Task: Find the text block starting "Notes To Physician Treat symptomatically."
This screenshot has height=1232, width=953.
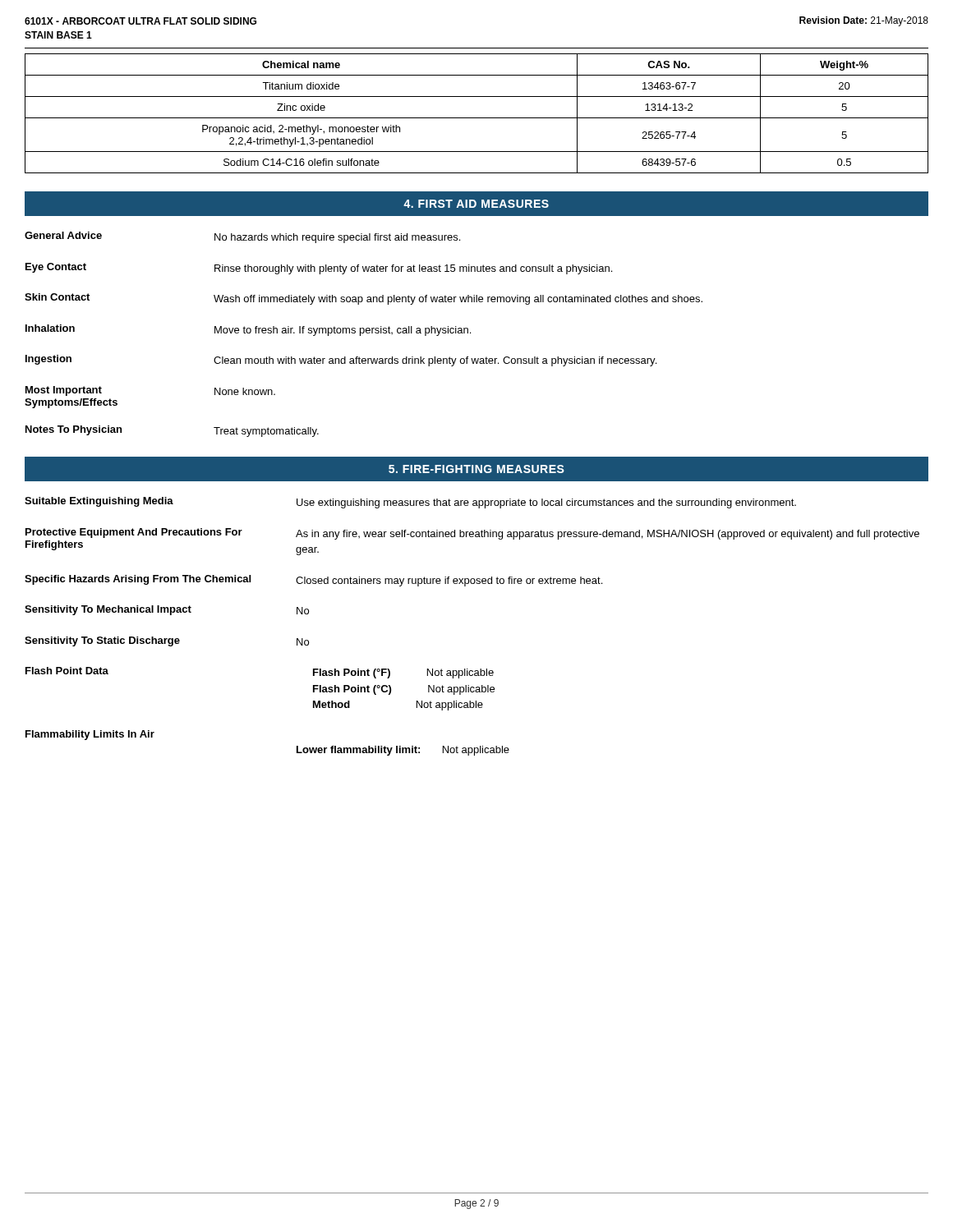Action: click(x=76, y=431)
